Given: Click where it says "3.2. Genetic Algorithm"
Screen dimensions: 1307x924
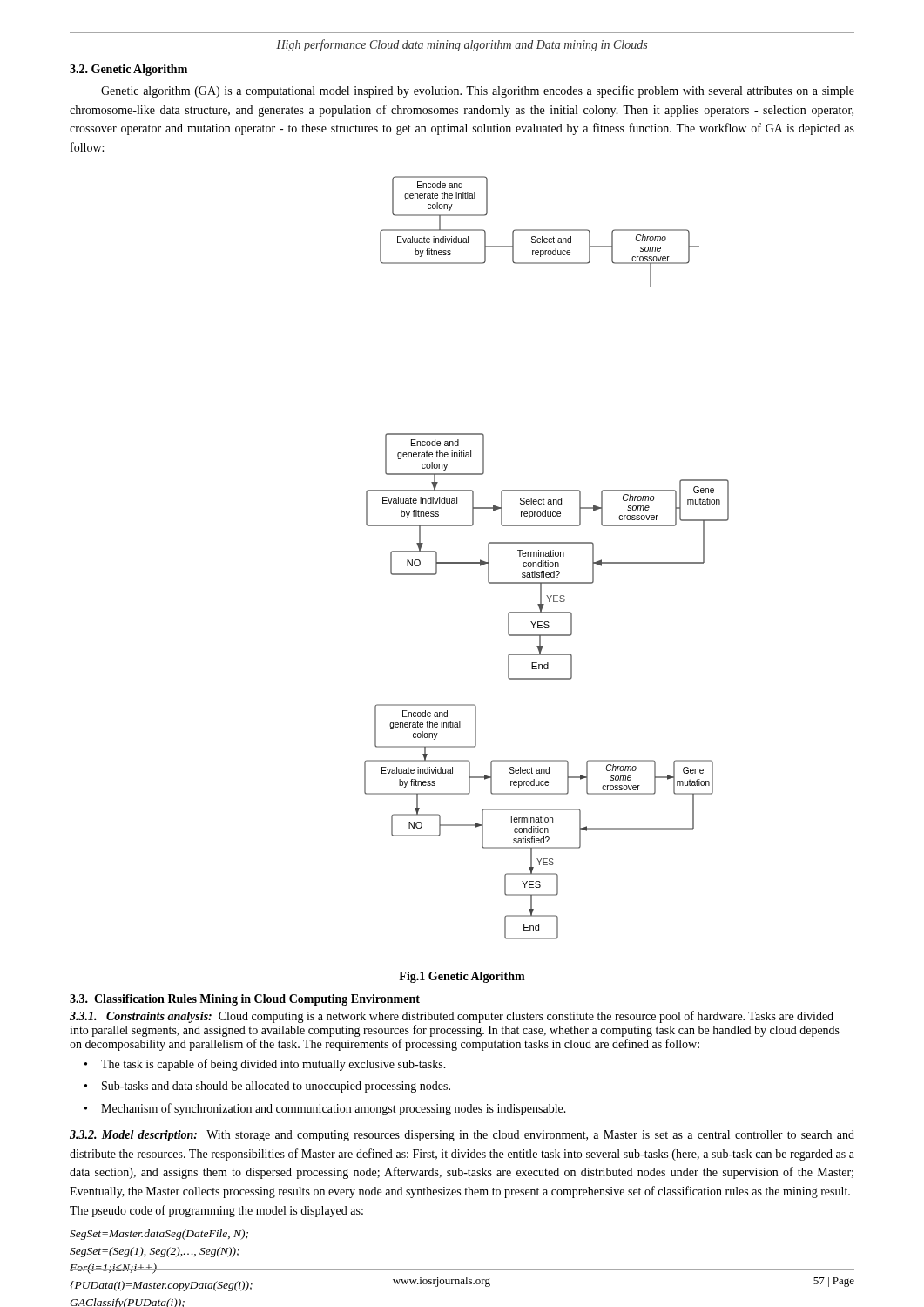Looking at the screenshot, I should 129,69.
